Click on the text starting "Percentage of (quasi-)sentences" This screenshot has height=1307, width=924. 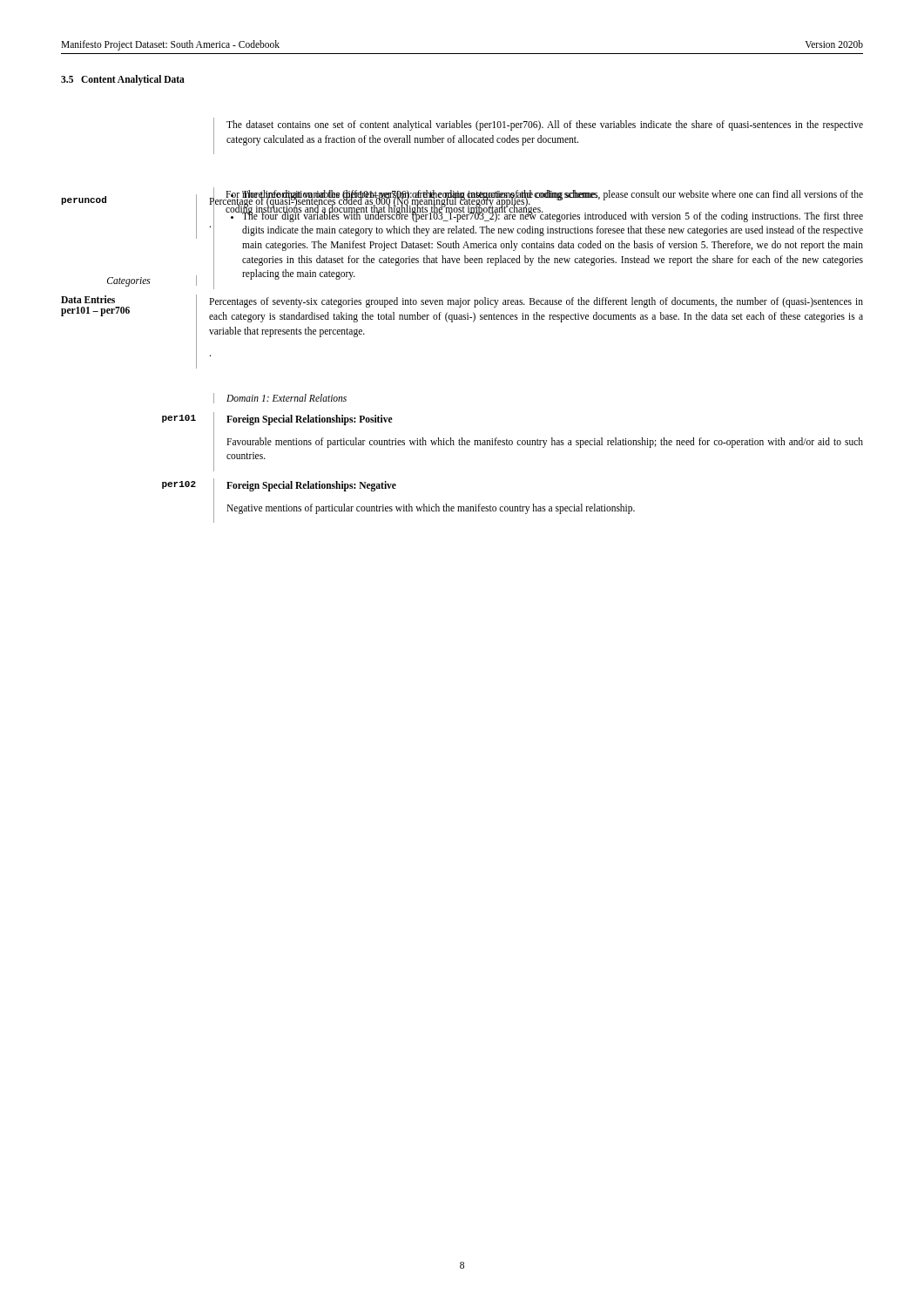pyautogui.click(x=370, y=201)
